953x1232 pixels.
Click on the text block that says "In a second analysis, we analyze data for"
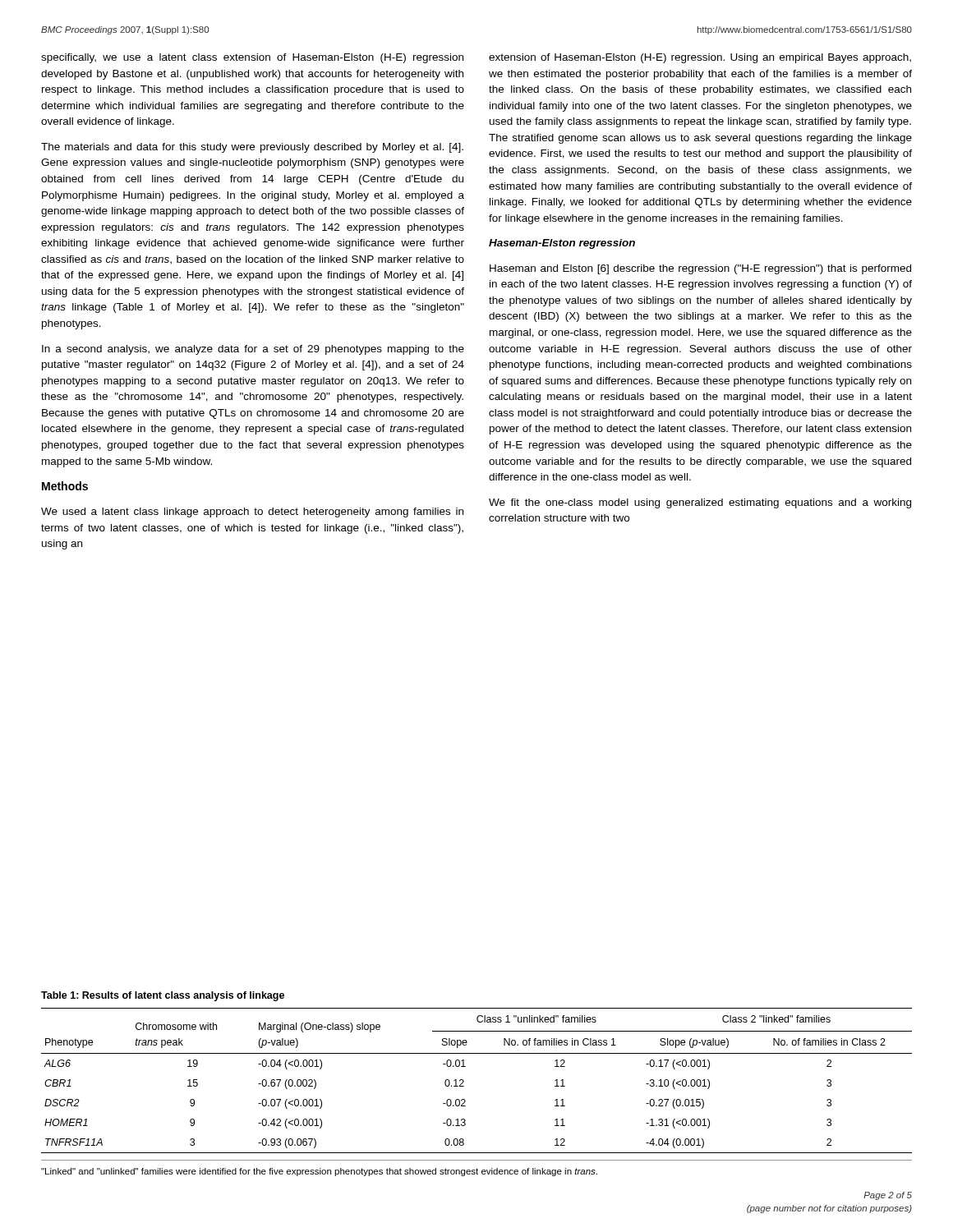pos(253,405)
